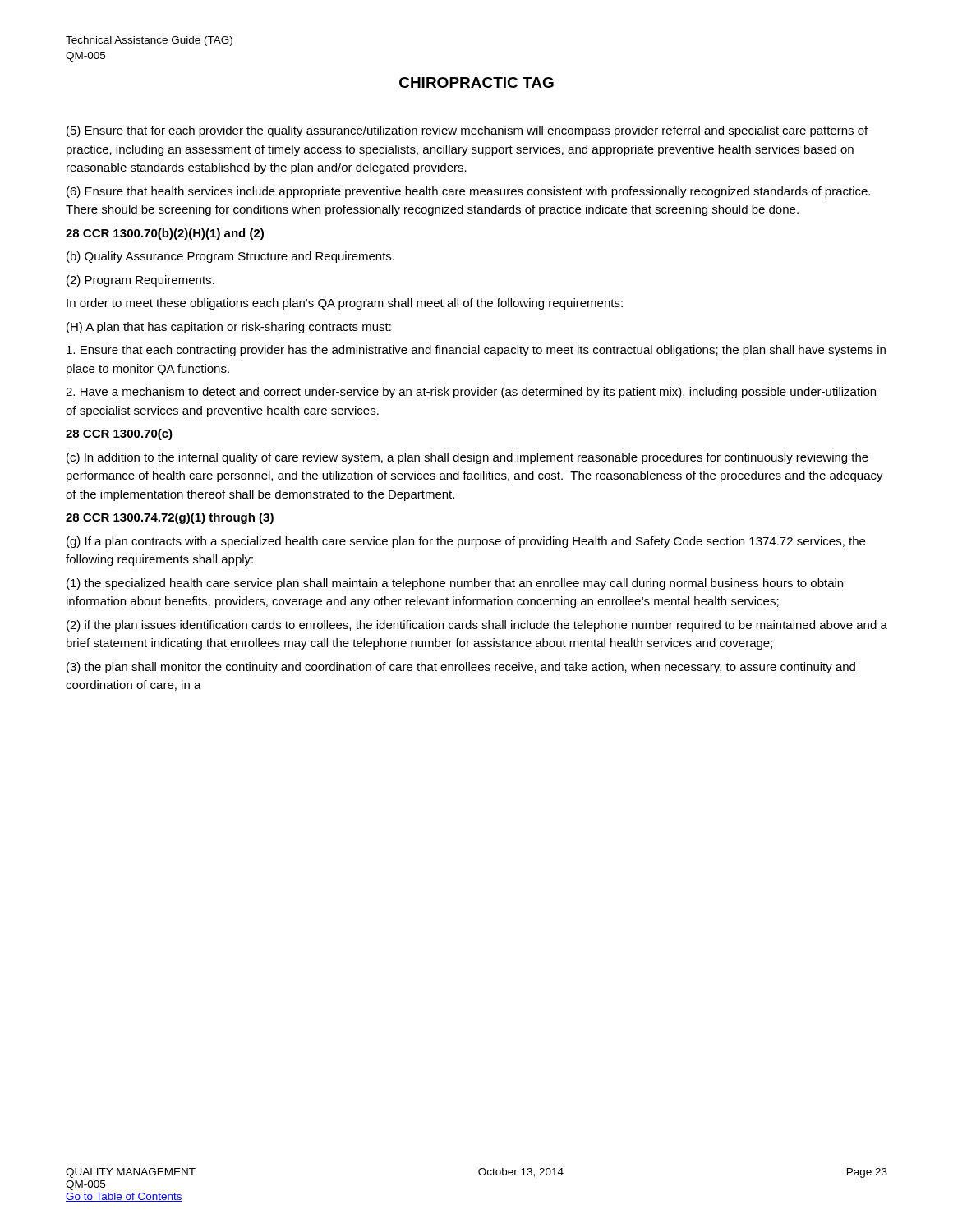The image size is (953, 1232).
Task: Navigate to the region starting "(H) A plan that has capitation or"
Action: [229, 326]
